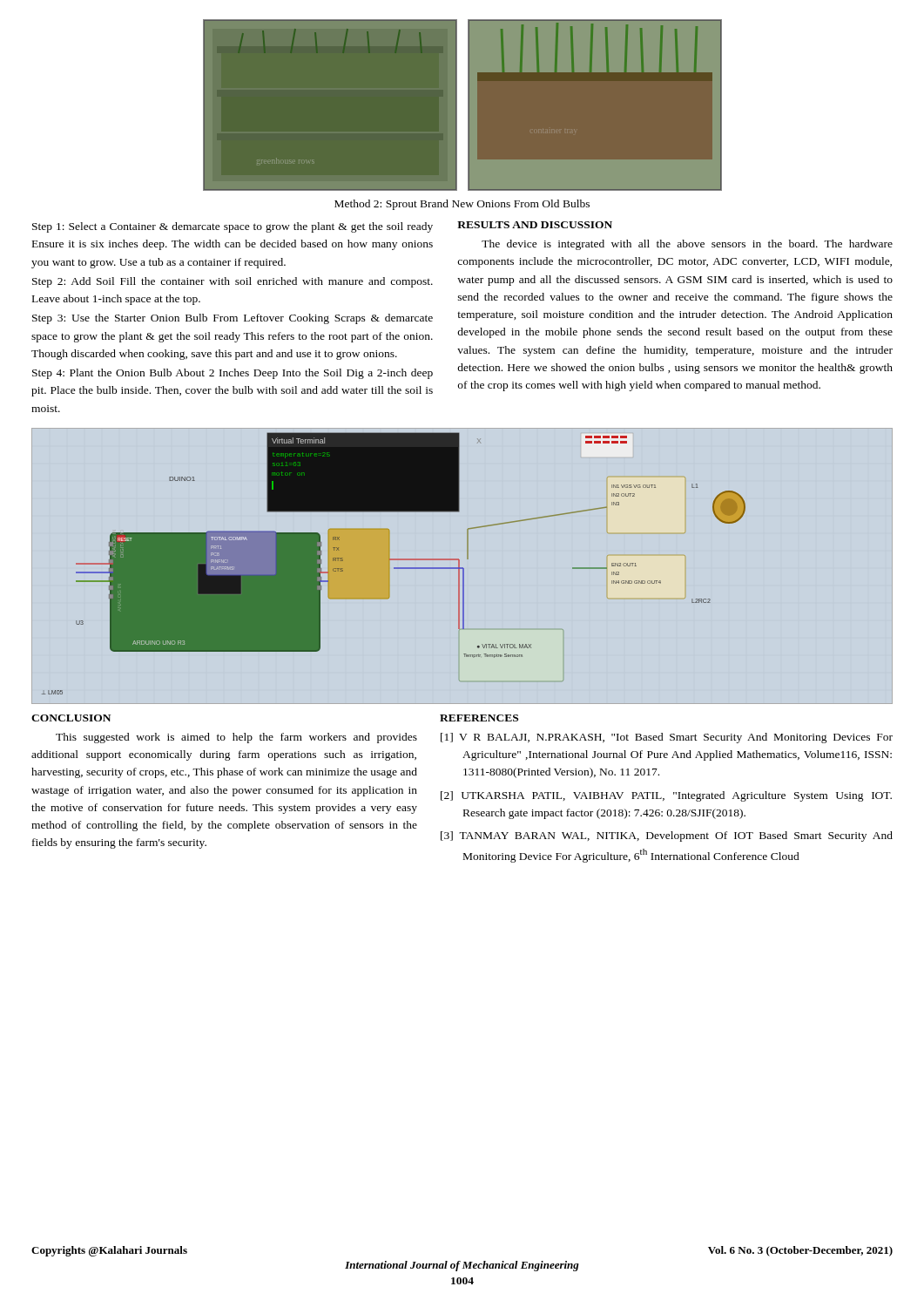Find the block on this page that starts "Step 4: Plant the"
Screen dimensions: 1307x924
point(232,390)
